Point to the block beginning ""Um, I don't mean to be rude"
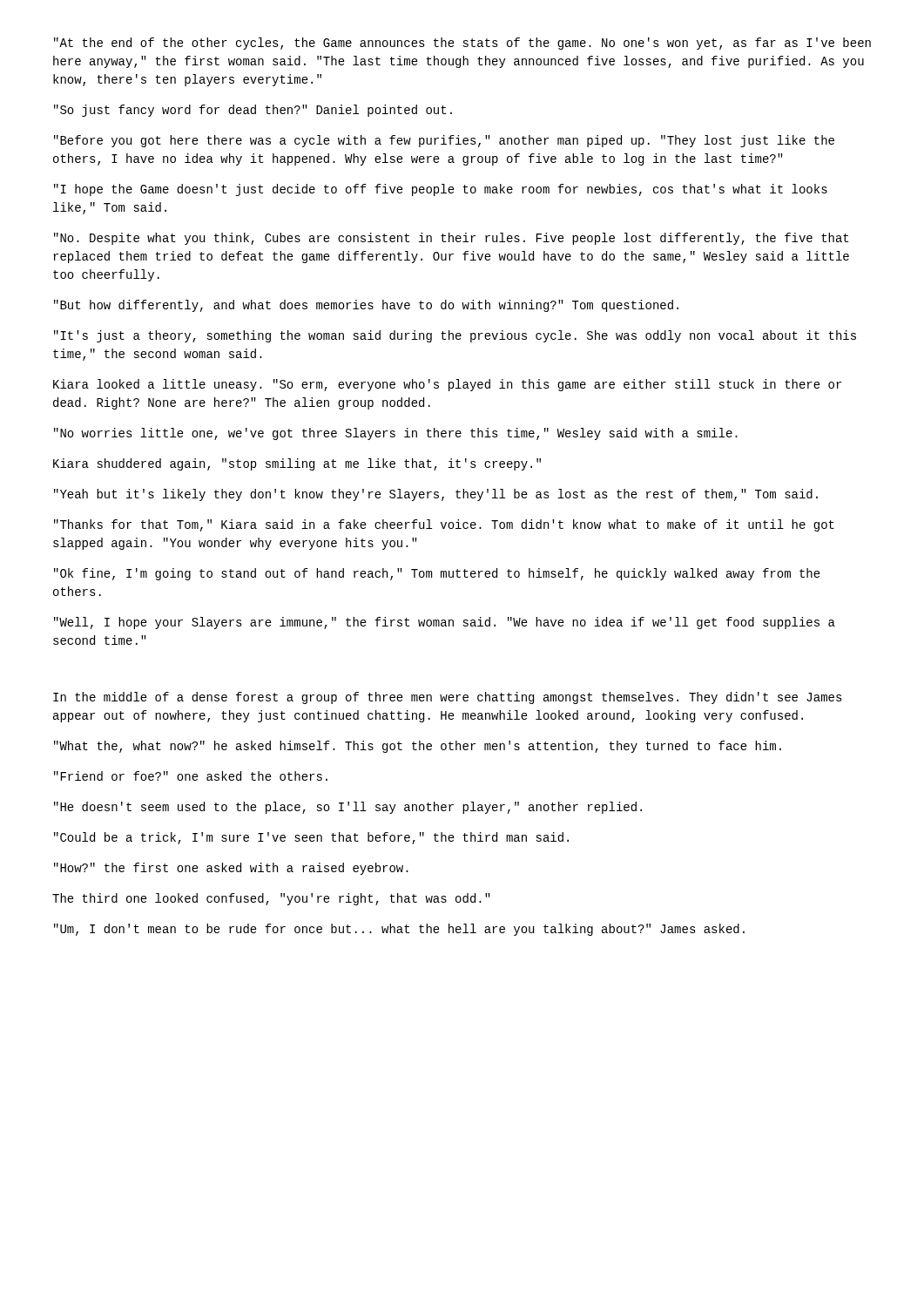Viewport: 924px width, 1307px height. pos(400,930)
